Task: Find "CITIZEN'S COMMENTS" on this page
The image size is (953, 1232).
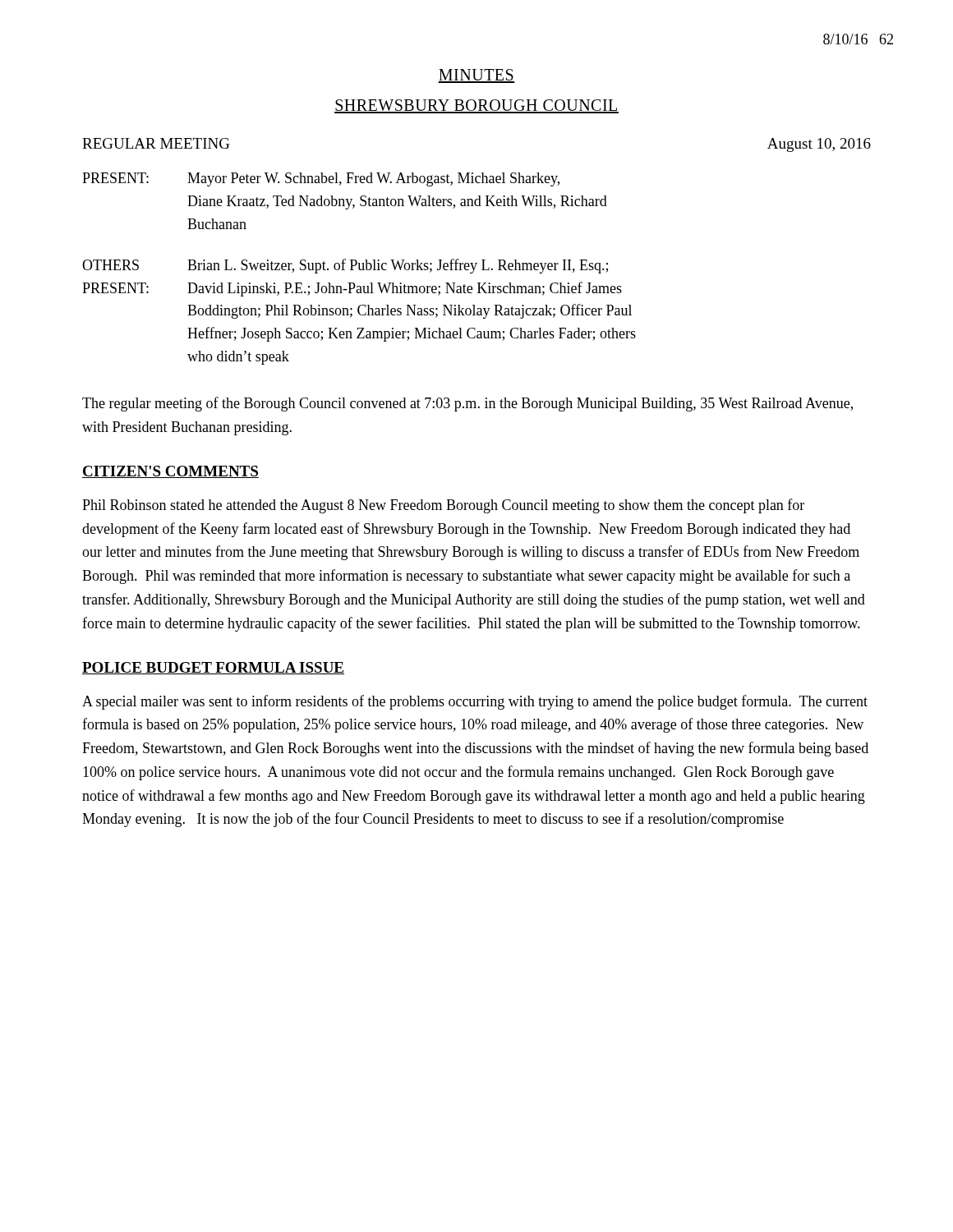Action: [170, 471]
